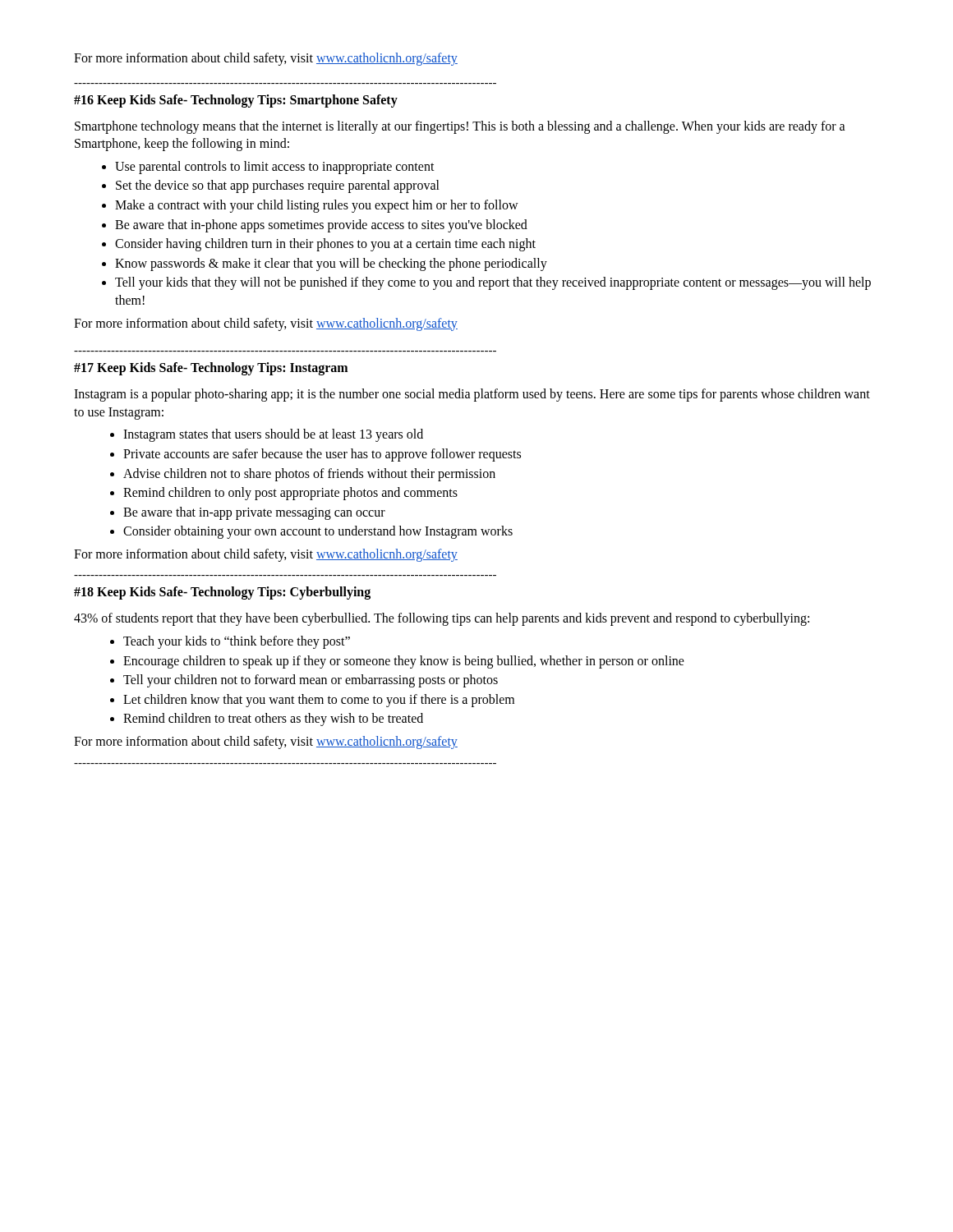This screenshot has height=1232, width=953.
Task: Select the text block that says "Smartphone technology means that the internet"
Action: point(460,135)
